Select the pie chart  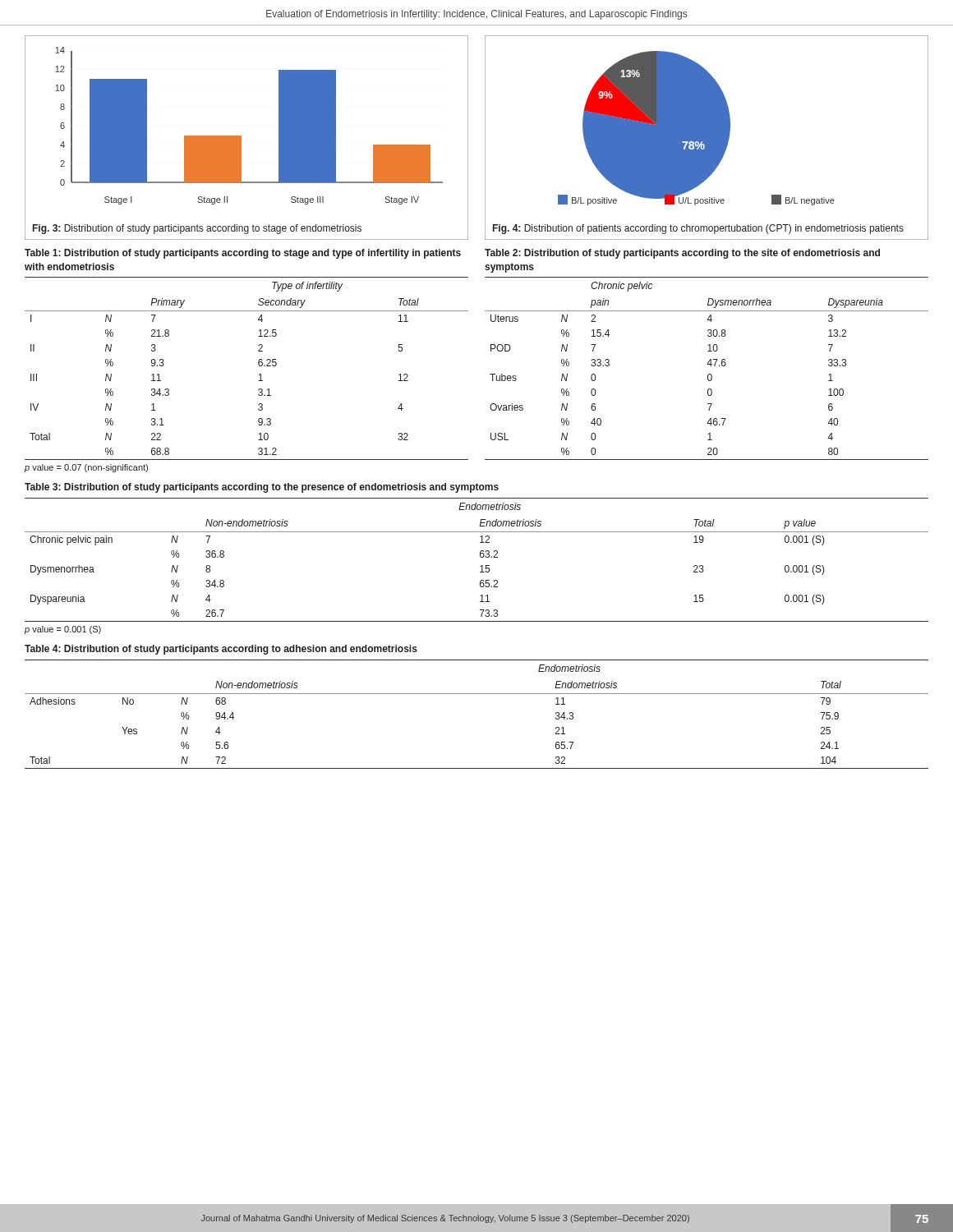(x=707, y=130)
